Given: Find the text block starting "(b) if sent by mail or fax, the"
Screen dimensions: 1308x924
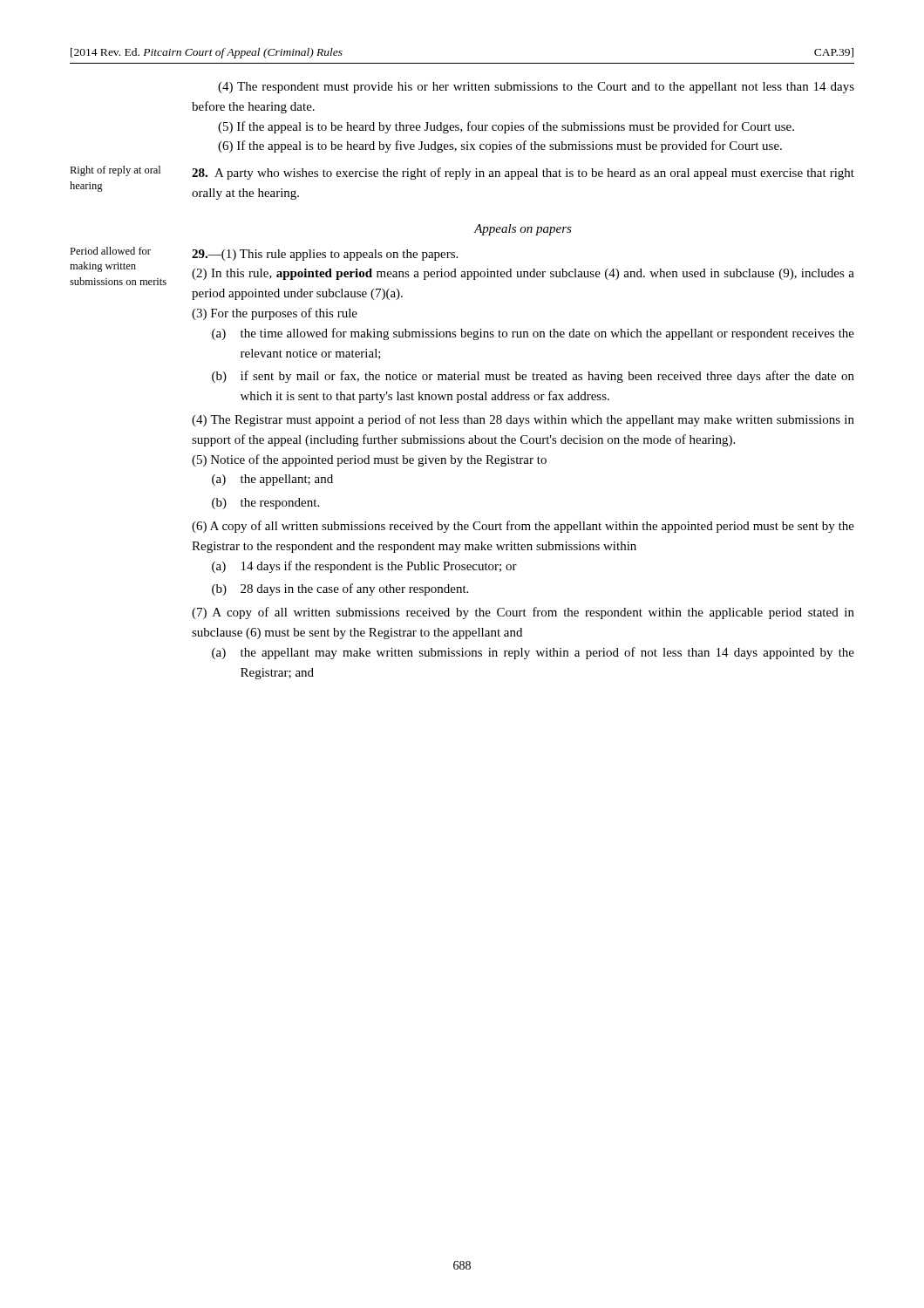Looking at the screenshot, I should tap(523, 386).
